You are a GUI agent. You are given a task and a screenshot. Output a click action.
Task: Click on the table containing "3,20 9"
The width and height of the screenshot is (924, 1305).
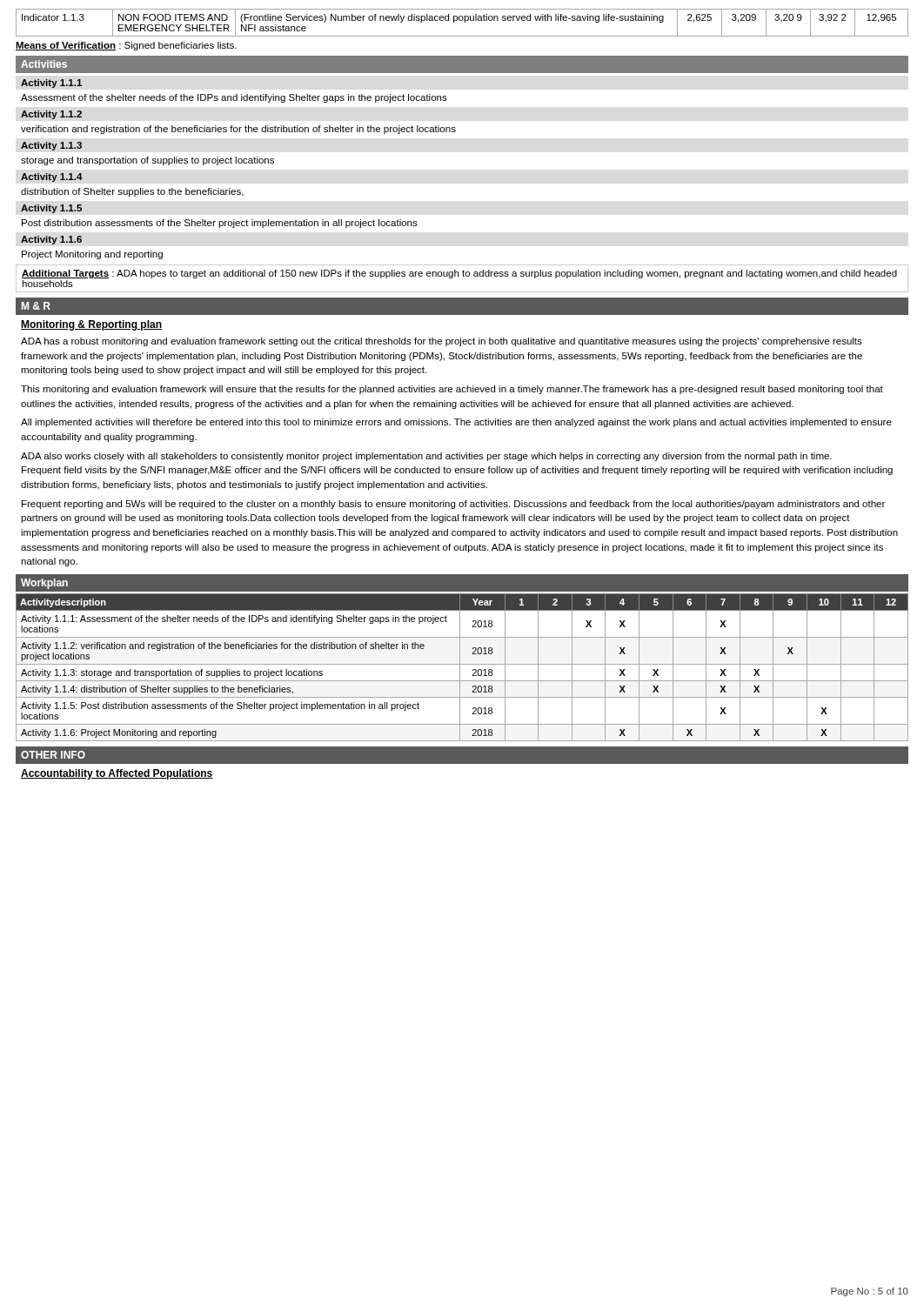point(462,23)
